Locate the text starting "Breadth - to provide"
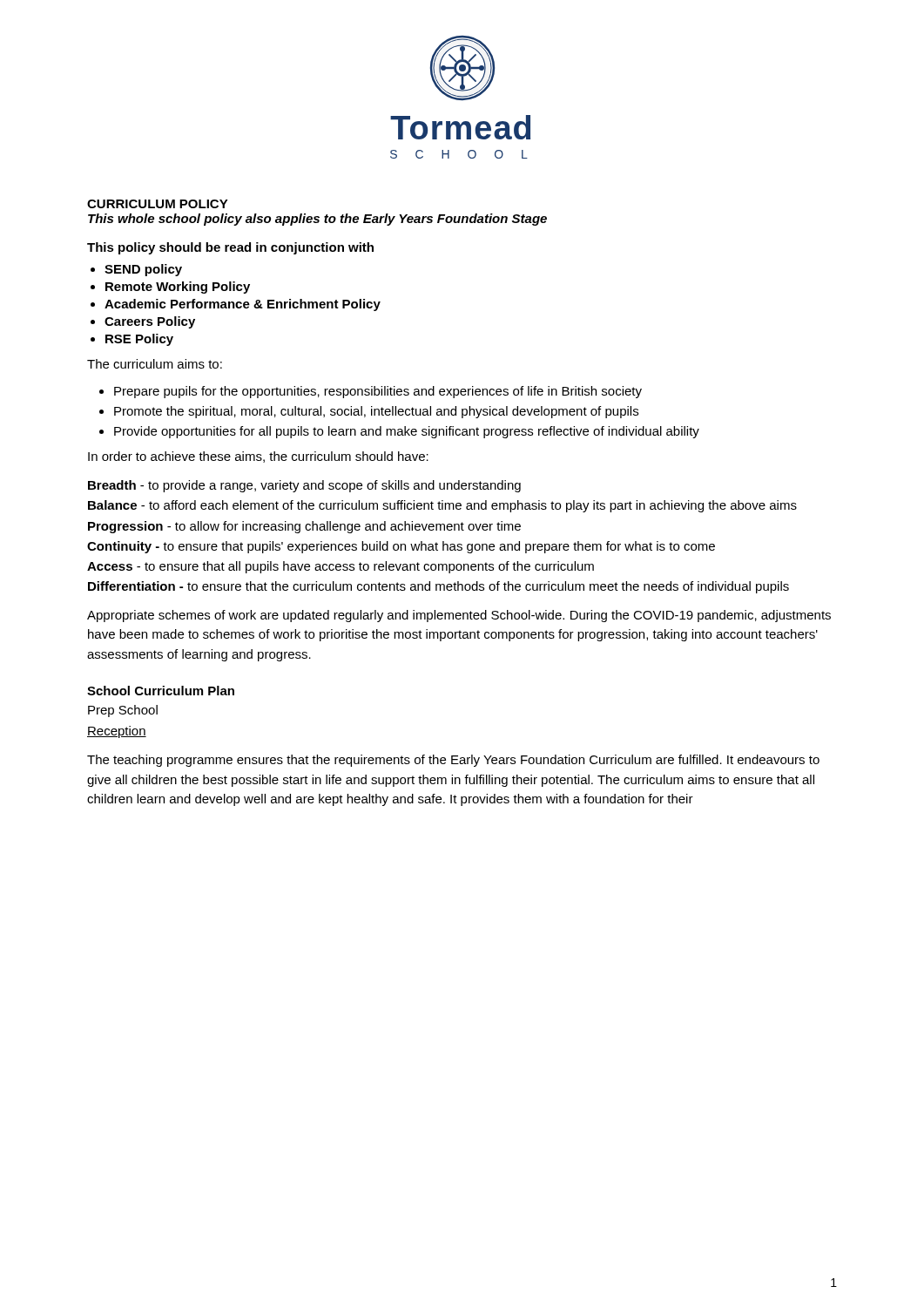This screenshot has height=1307, width=924. click(442, 536)
